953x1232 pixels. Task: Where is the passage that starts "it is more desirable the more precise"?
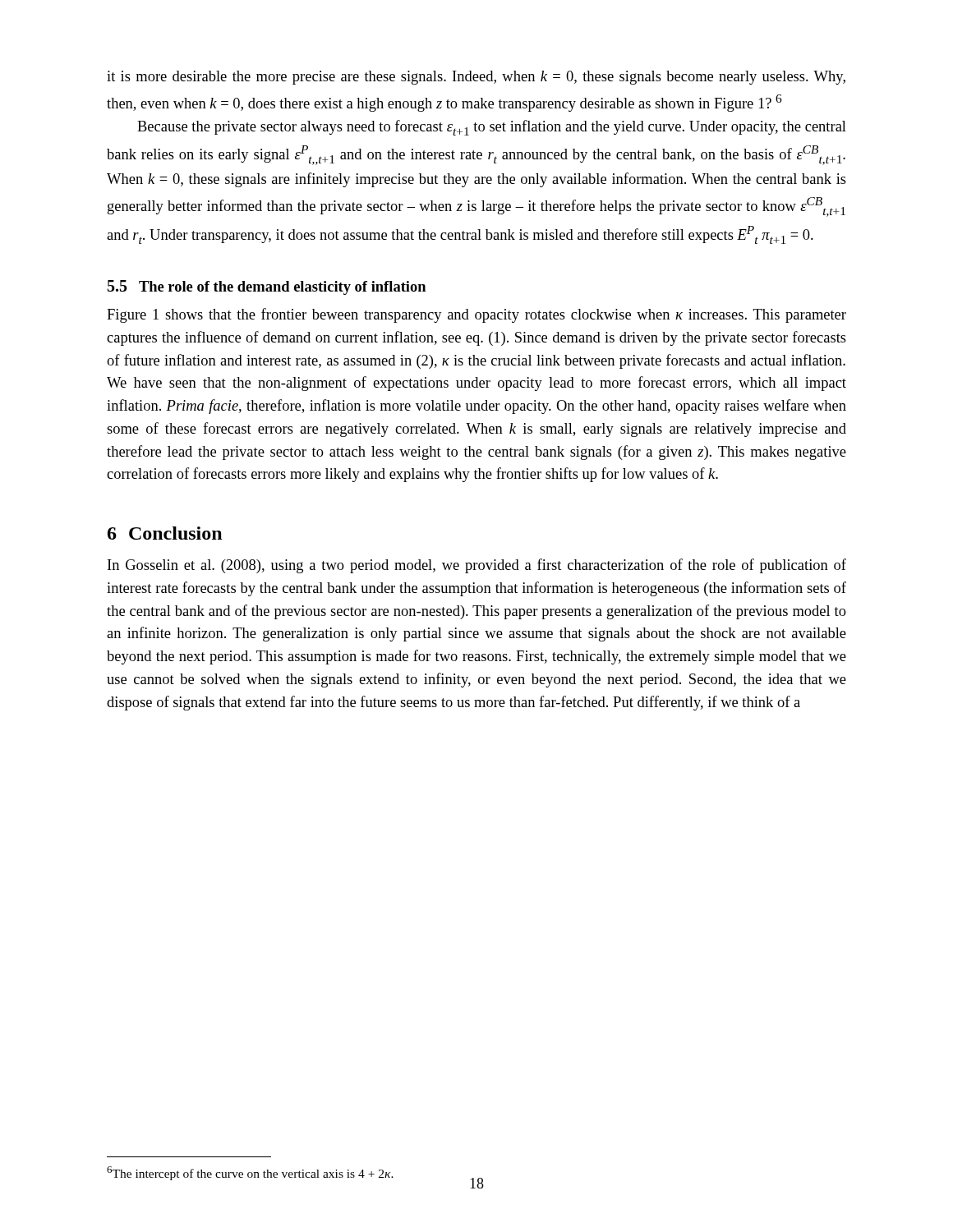[x=476, y=157]
